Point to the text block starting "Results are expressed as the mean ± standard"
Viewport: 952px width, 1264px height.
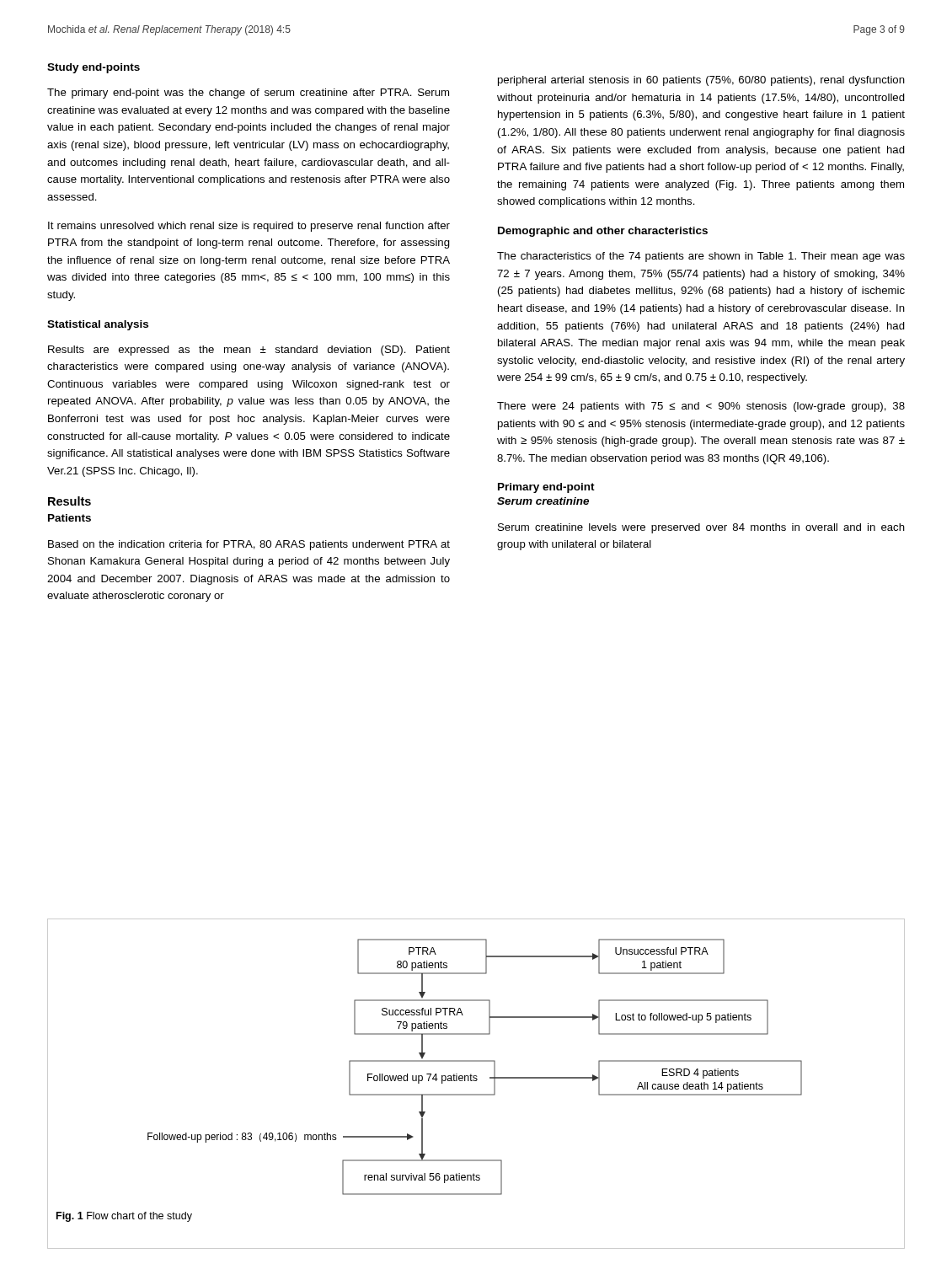(249, 410)
